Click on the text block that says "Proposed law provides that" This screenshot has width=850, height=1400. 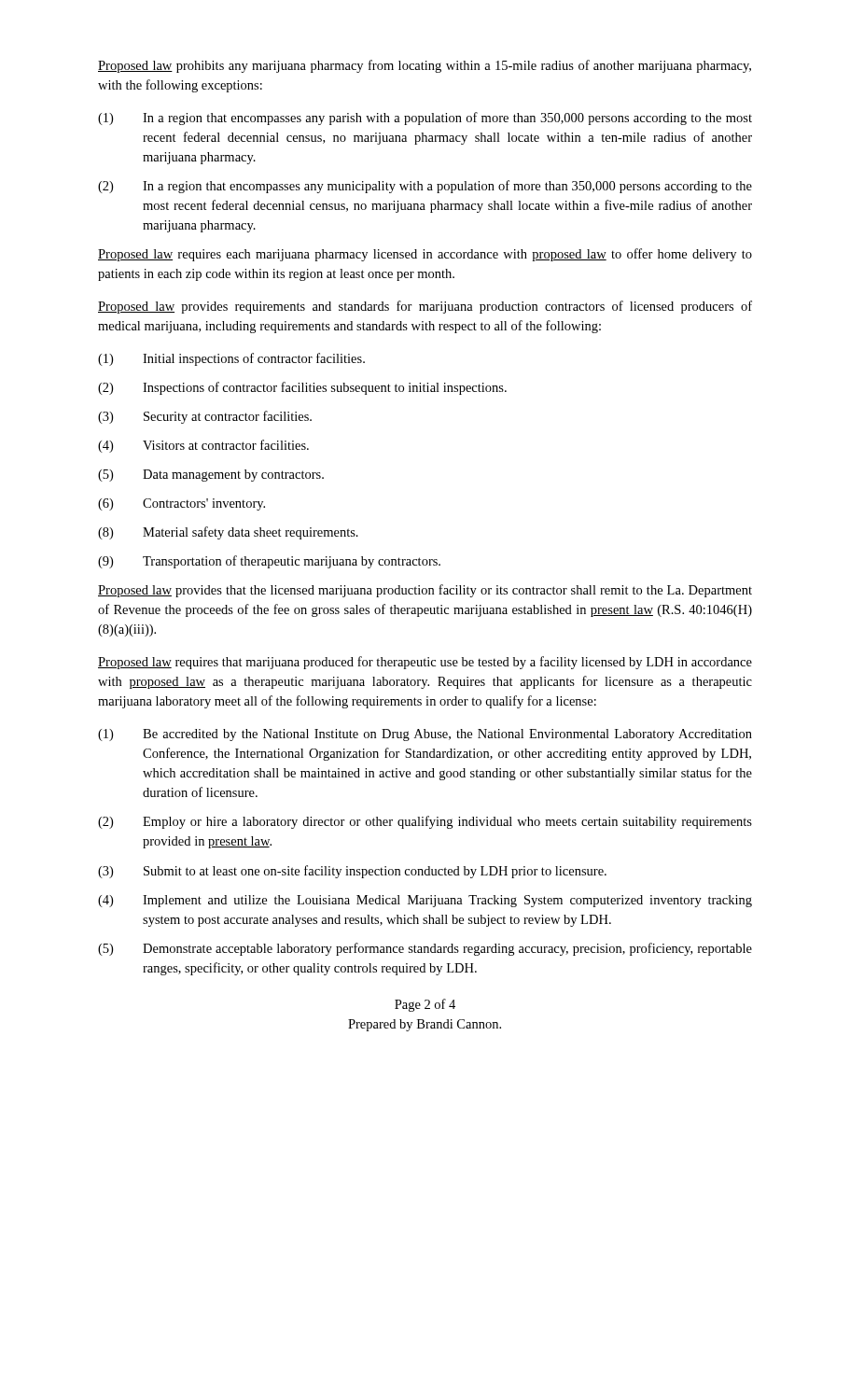425,610
